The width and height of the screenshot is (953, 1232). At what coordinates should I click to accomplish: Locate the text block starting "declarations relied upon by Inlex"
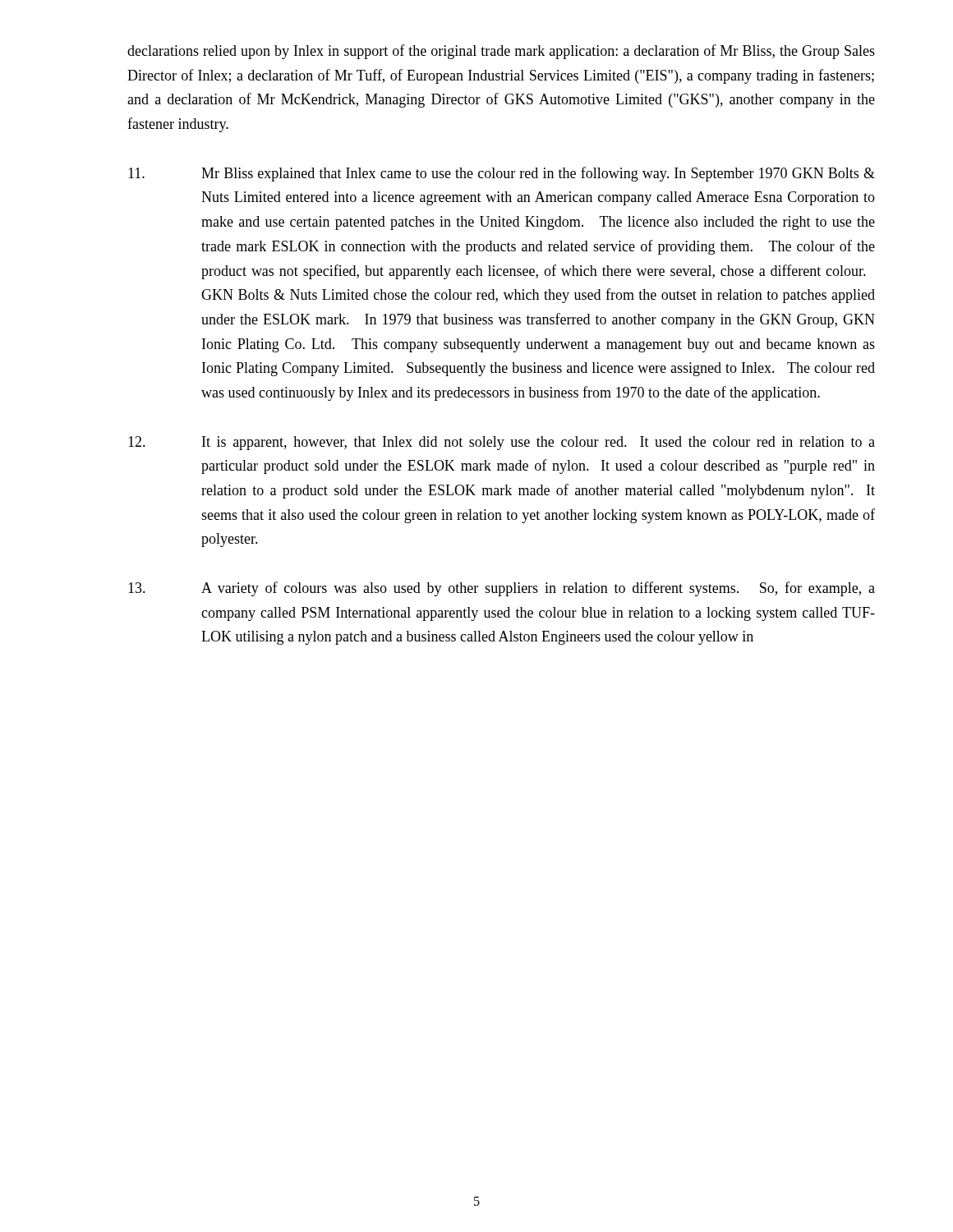[501, 88]
